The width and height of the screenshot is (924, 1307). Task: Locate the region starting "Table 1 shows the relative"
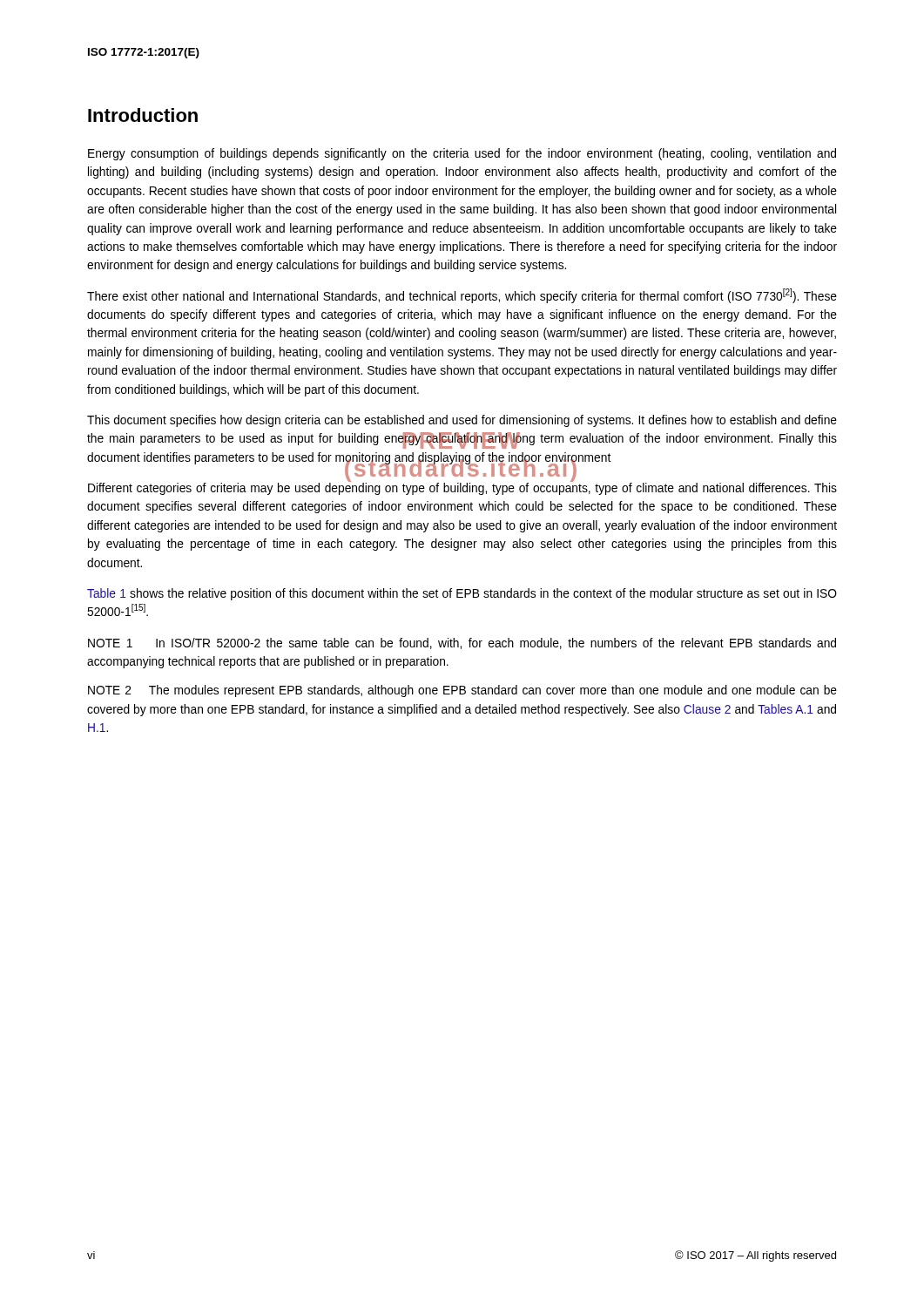(462, 603)
